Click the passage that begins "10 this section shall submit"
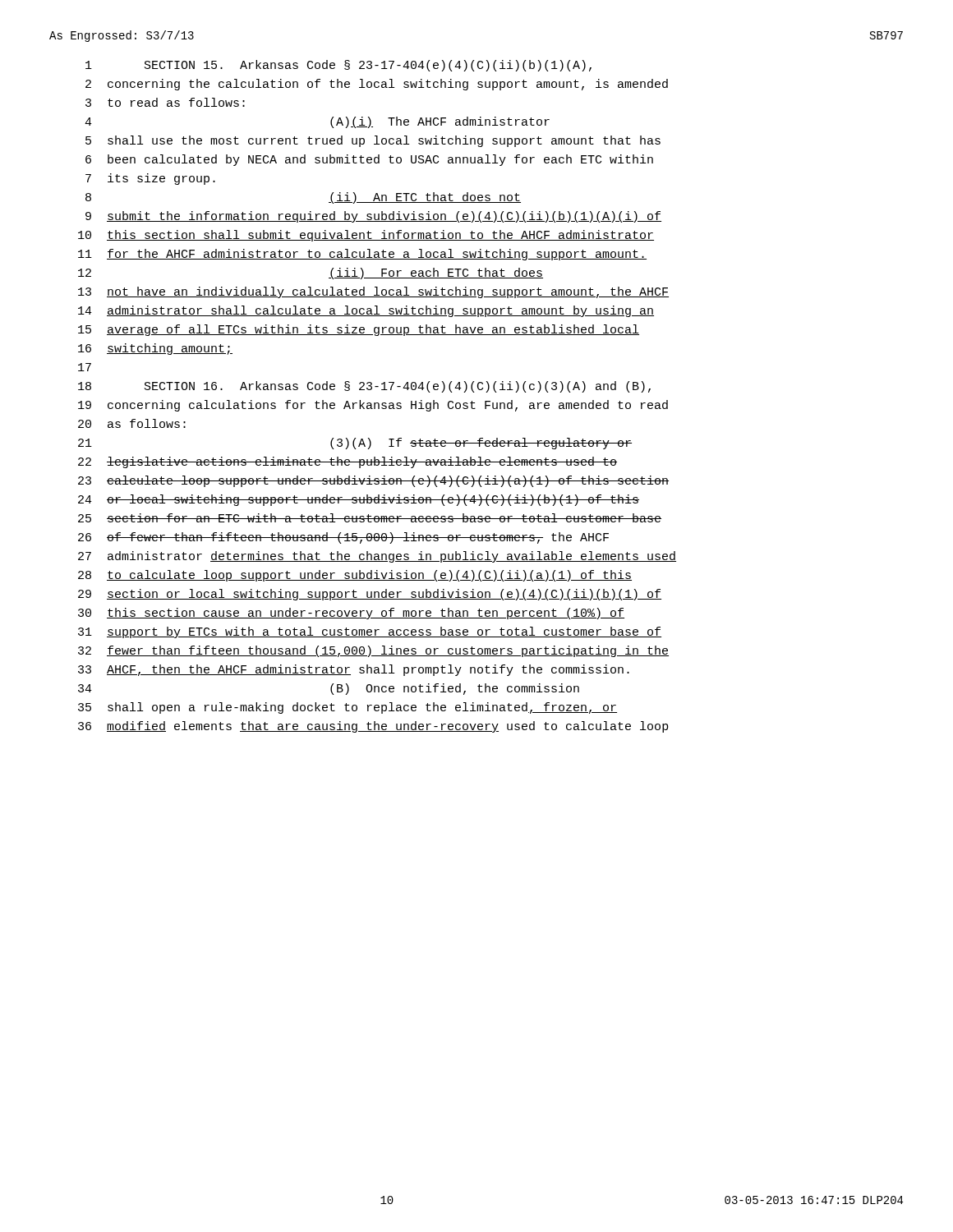Screen dimensions: 1232x953 [476, 236]
